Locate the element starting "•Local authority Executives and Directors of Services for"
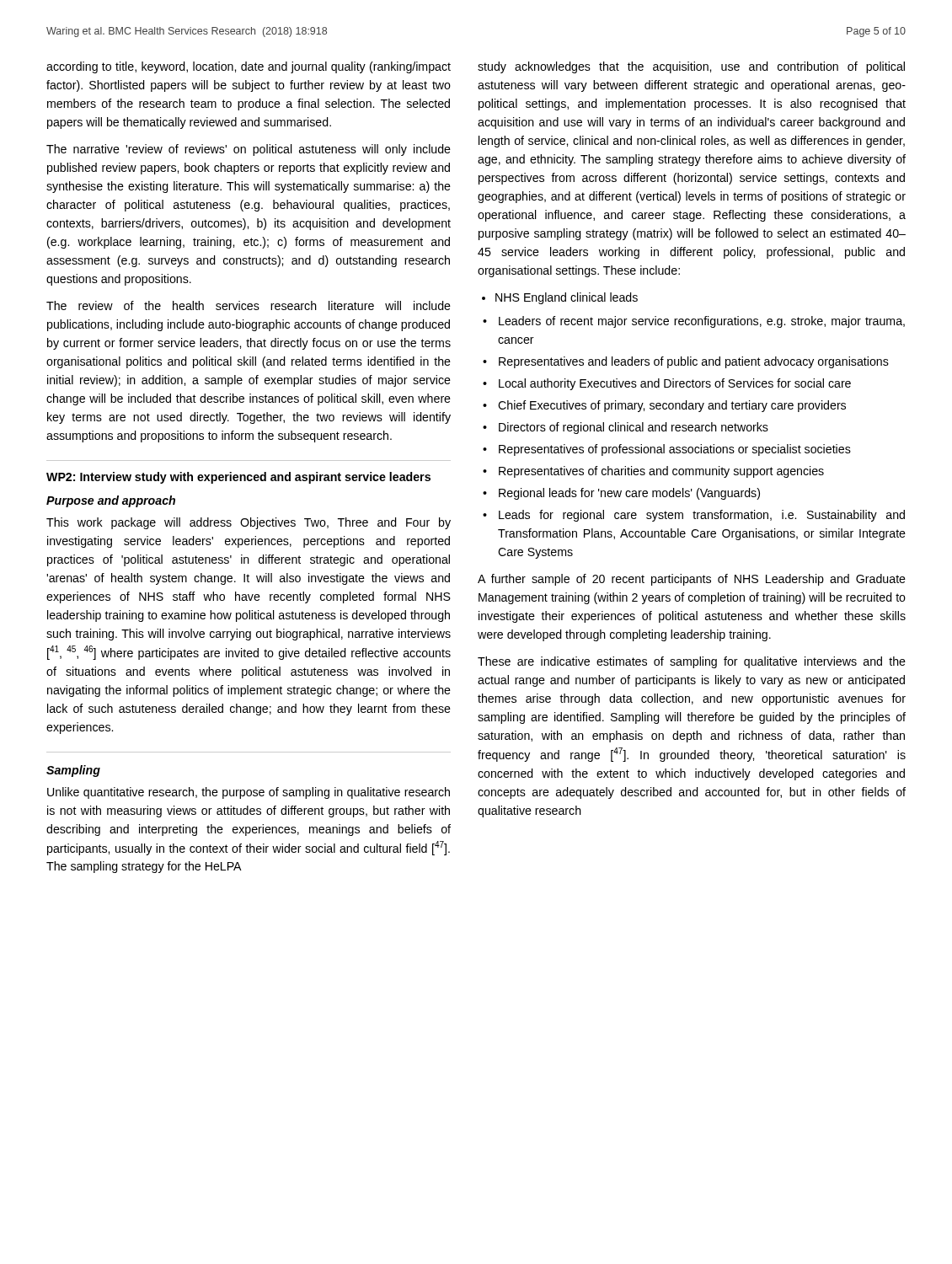This screenshot has height=1264, width=952. (x=692, y=383)
